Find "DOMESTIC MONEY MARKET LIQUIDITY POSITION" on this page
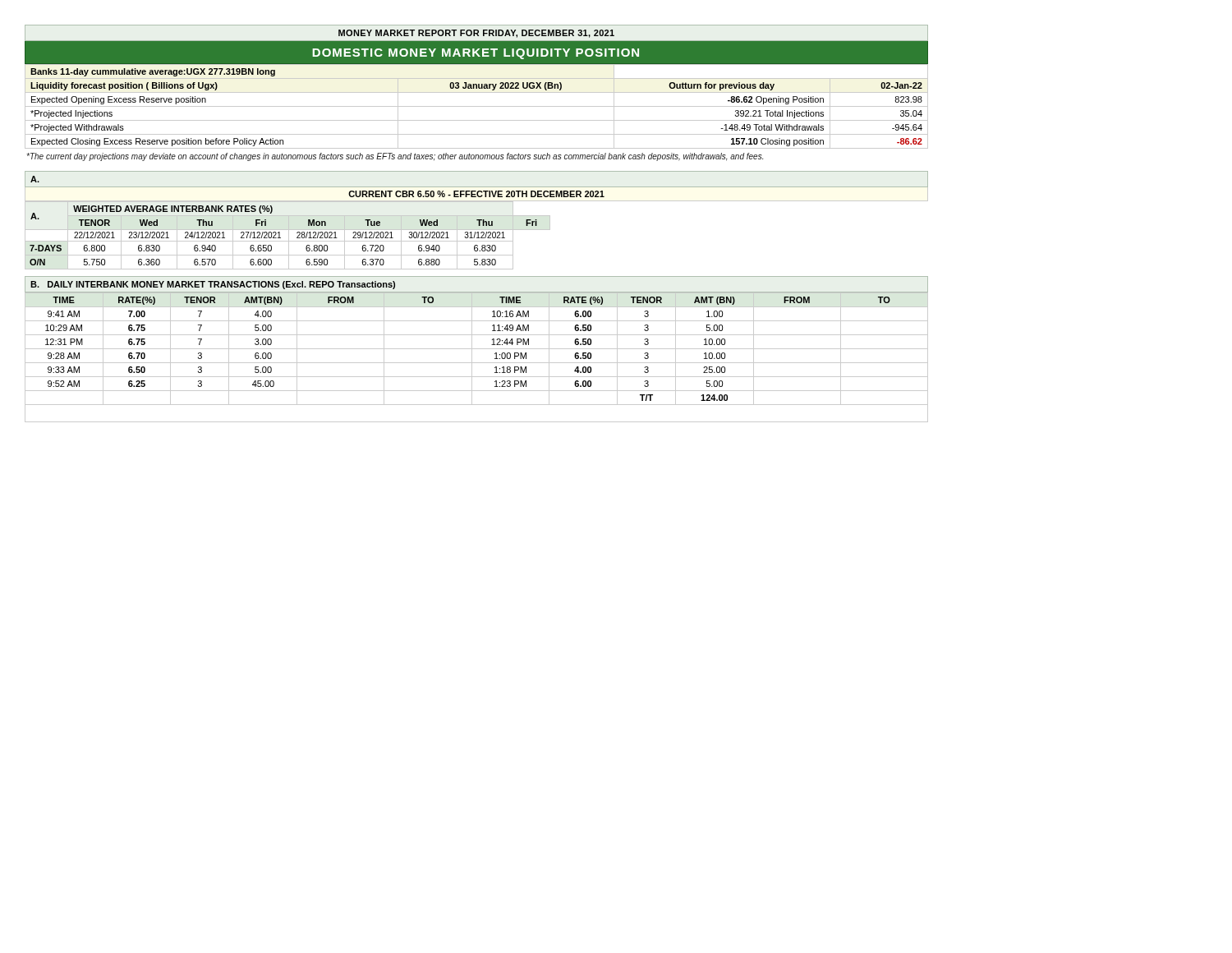This screenshot has width=1232, height=953. (476, 52)
